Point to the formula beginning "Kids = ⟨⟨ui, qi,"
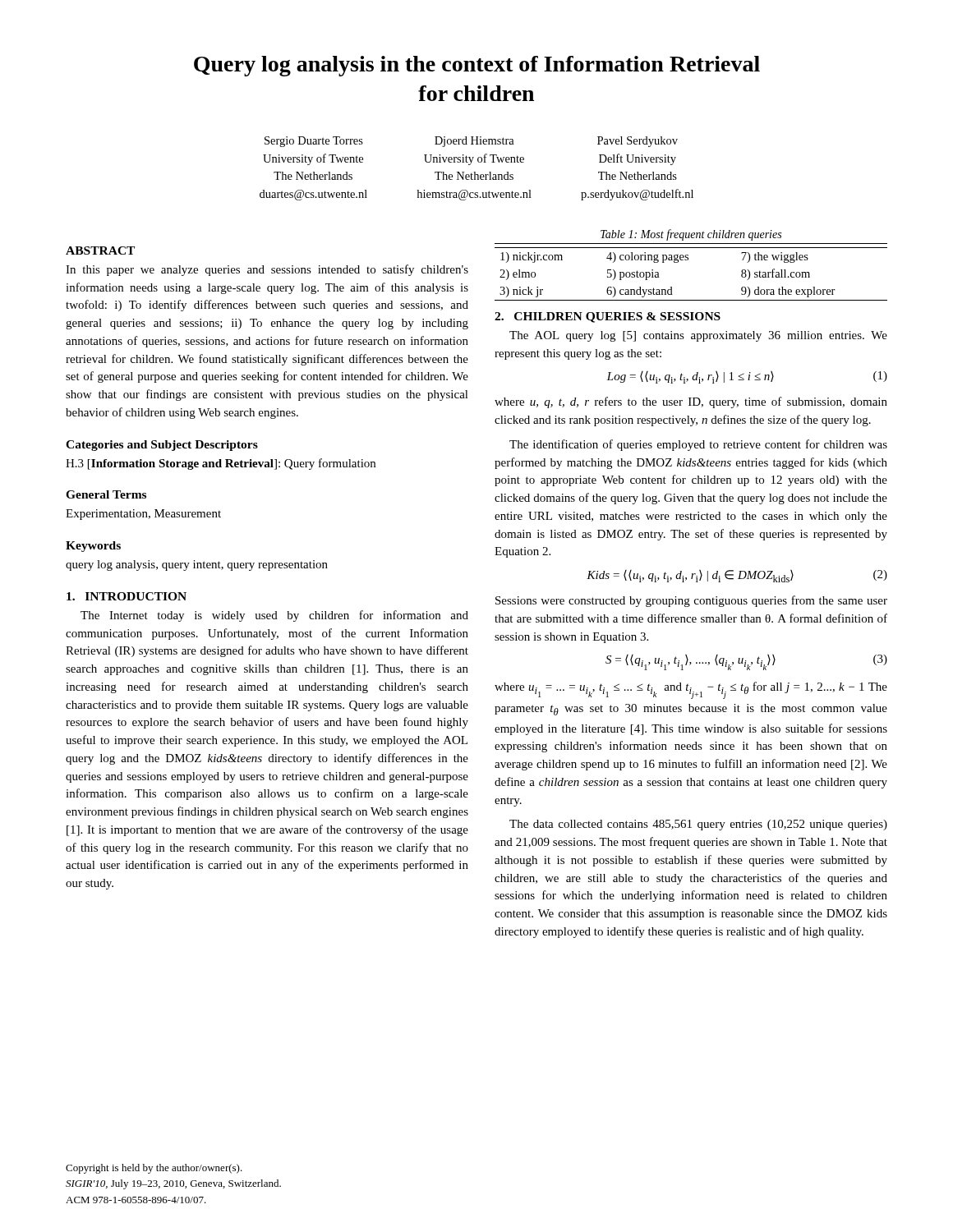This screenshot has height=1232, width=953. [737, 577]
